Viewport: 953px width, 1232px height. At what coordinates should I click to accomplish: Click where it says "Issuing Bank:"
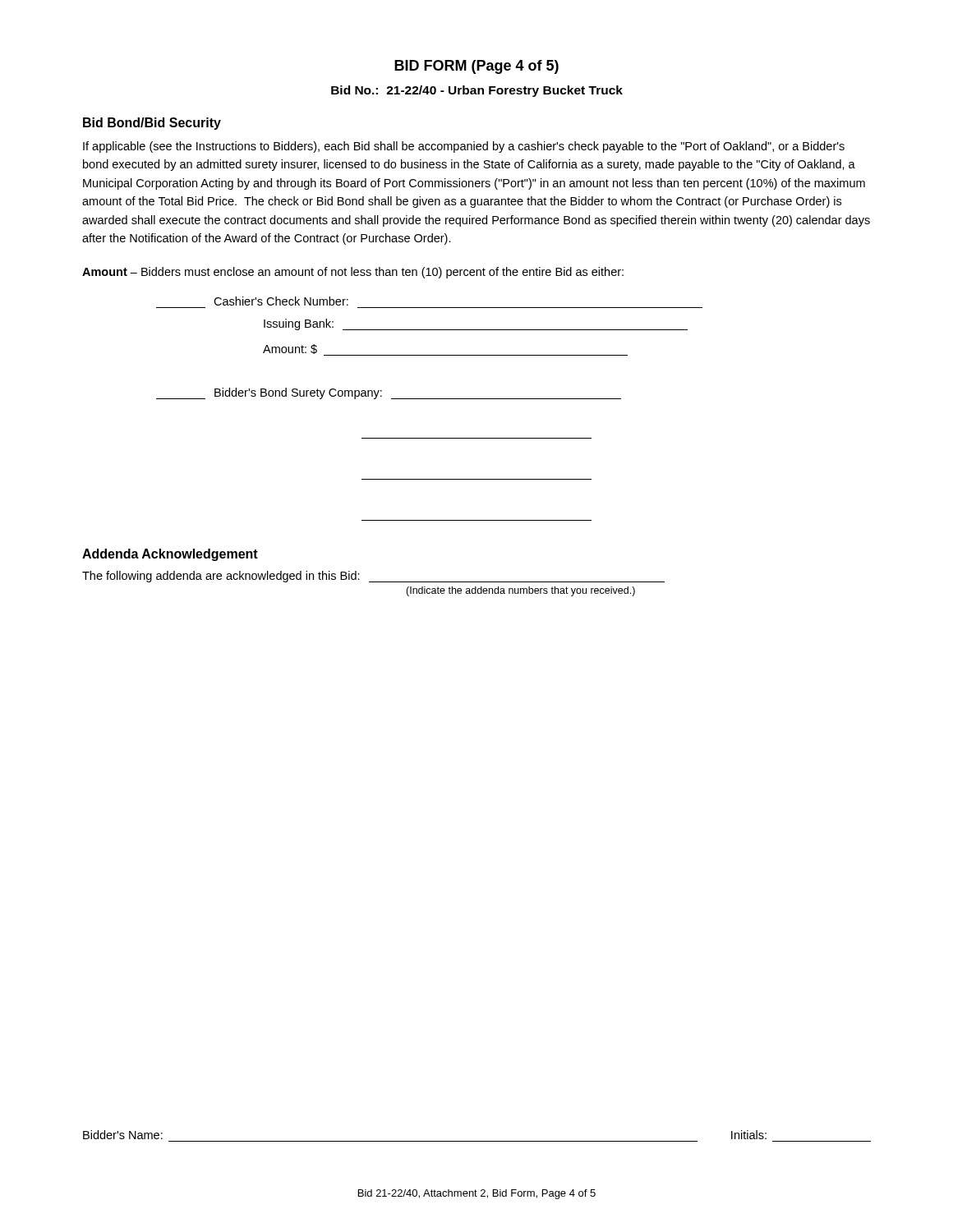click(x=475, y=323)
